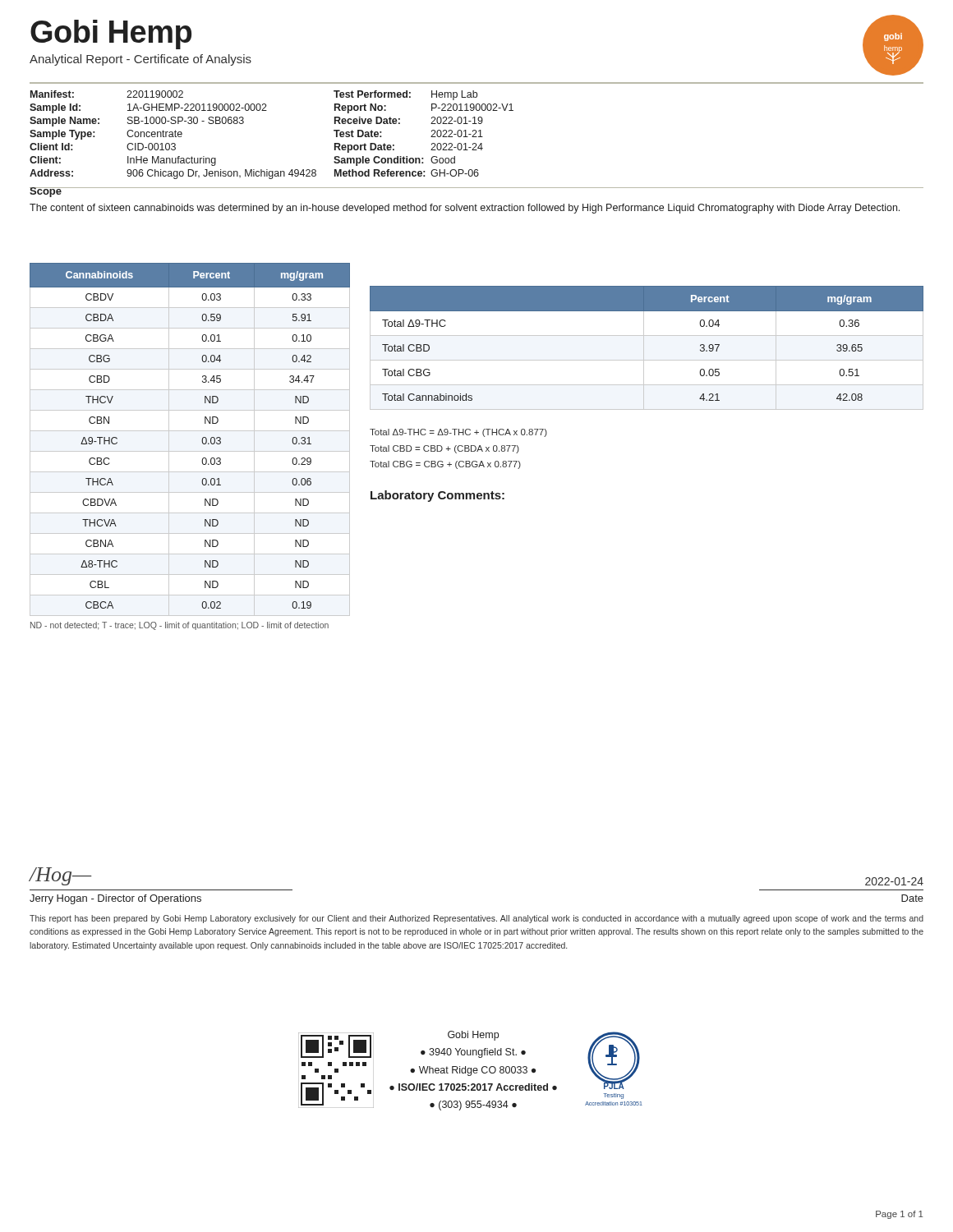Click on the table containing "Manifest:2201190002 Sample Id:1A-GHEMP-2201190002-0002 Sample"
Image resolution: width=953 pixels, height=1232 pixels.
[182, 135]
